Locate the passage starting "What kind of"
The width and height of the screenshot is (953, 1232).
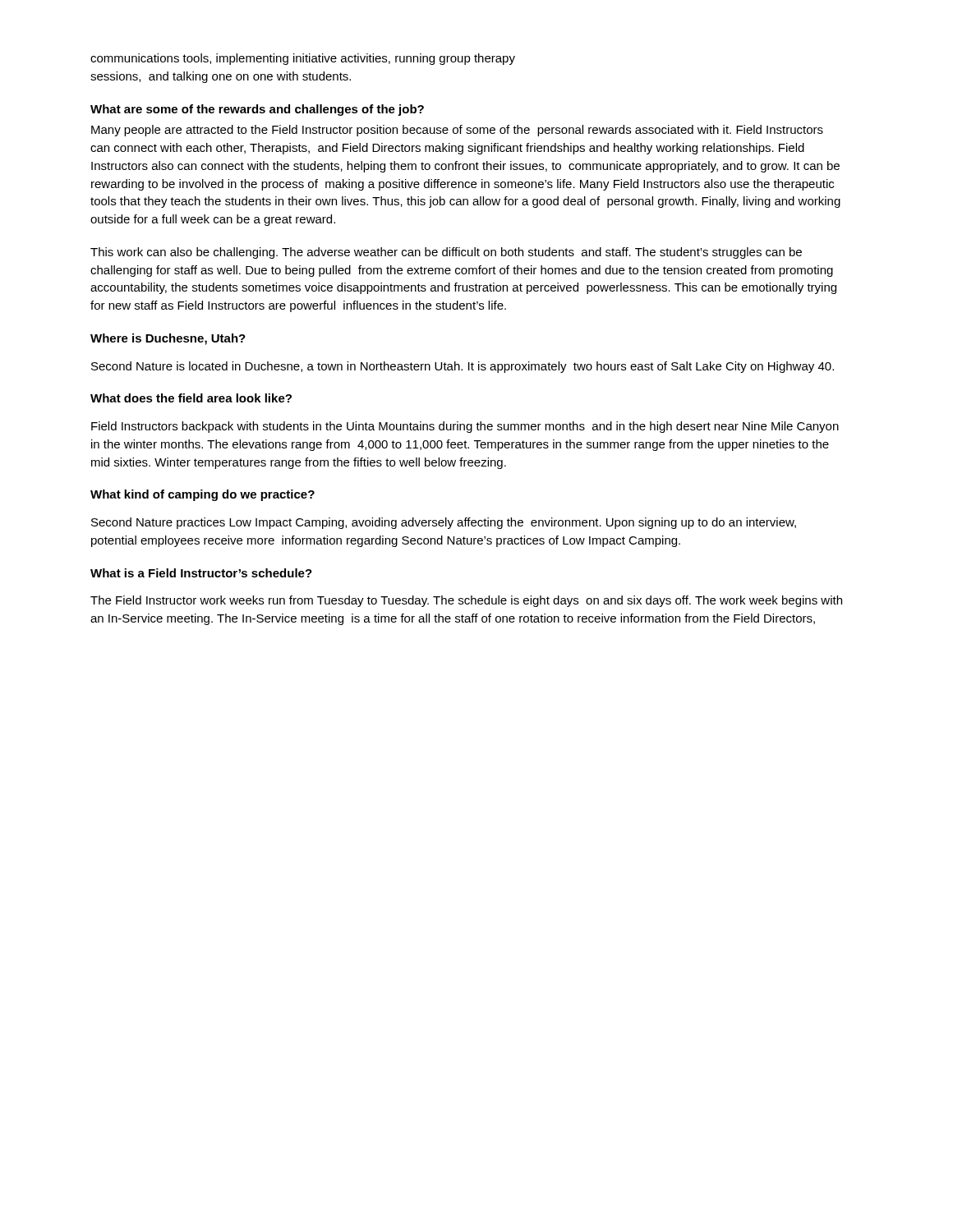point(203,494)
